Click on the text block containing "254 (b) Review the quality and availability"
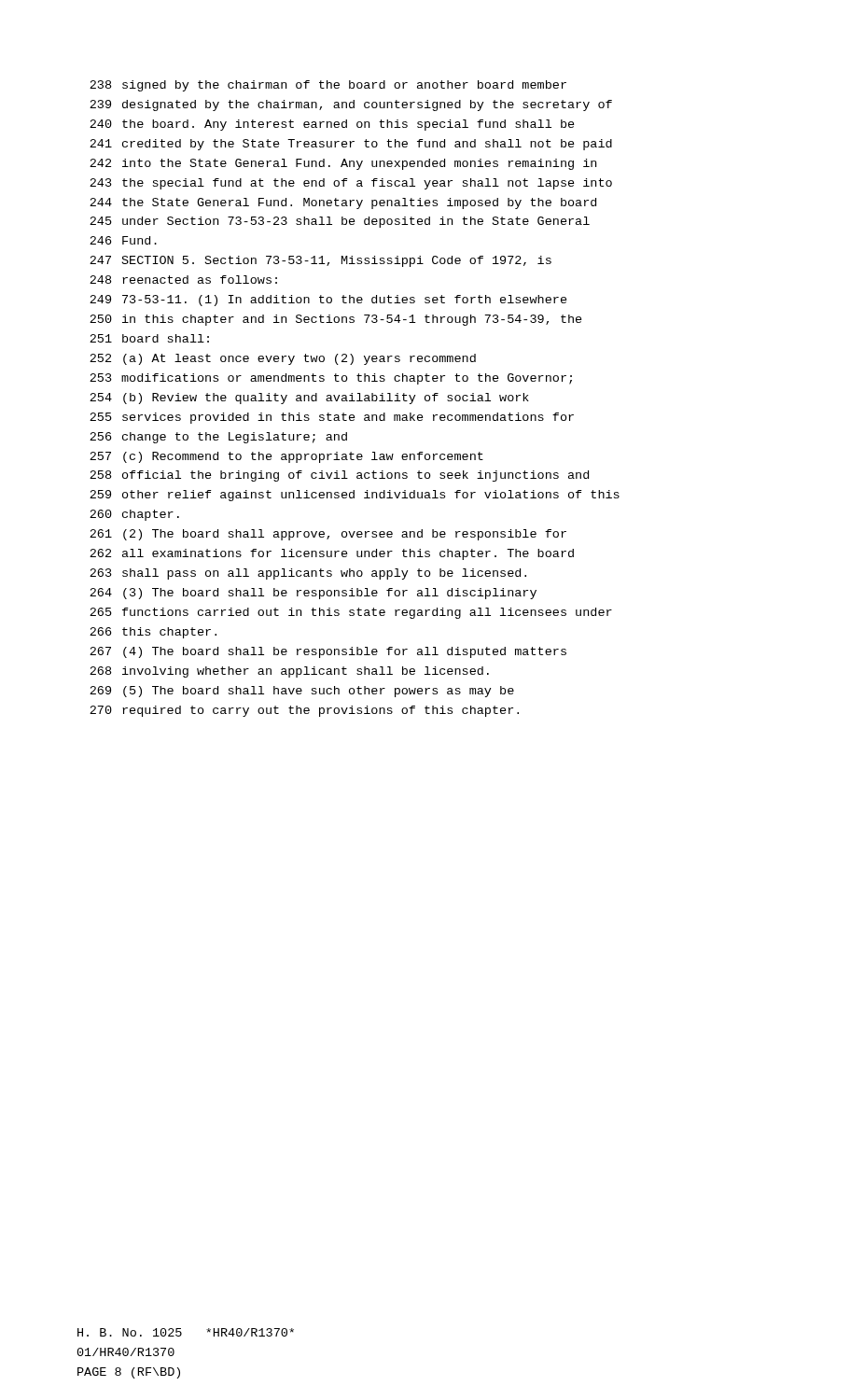The width and height of the screenshot is (850, 1400). tap(430, 418)
